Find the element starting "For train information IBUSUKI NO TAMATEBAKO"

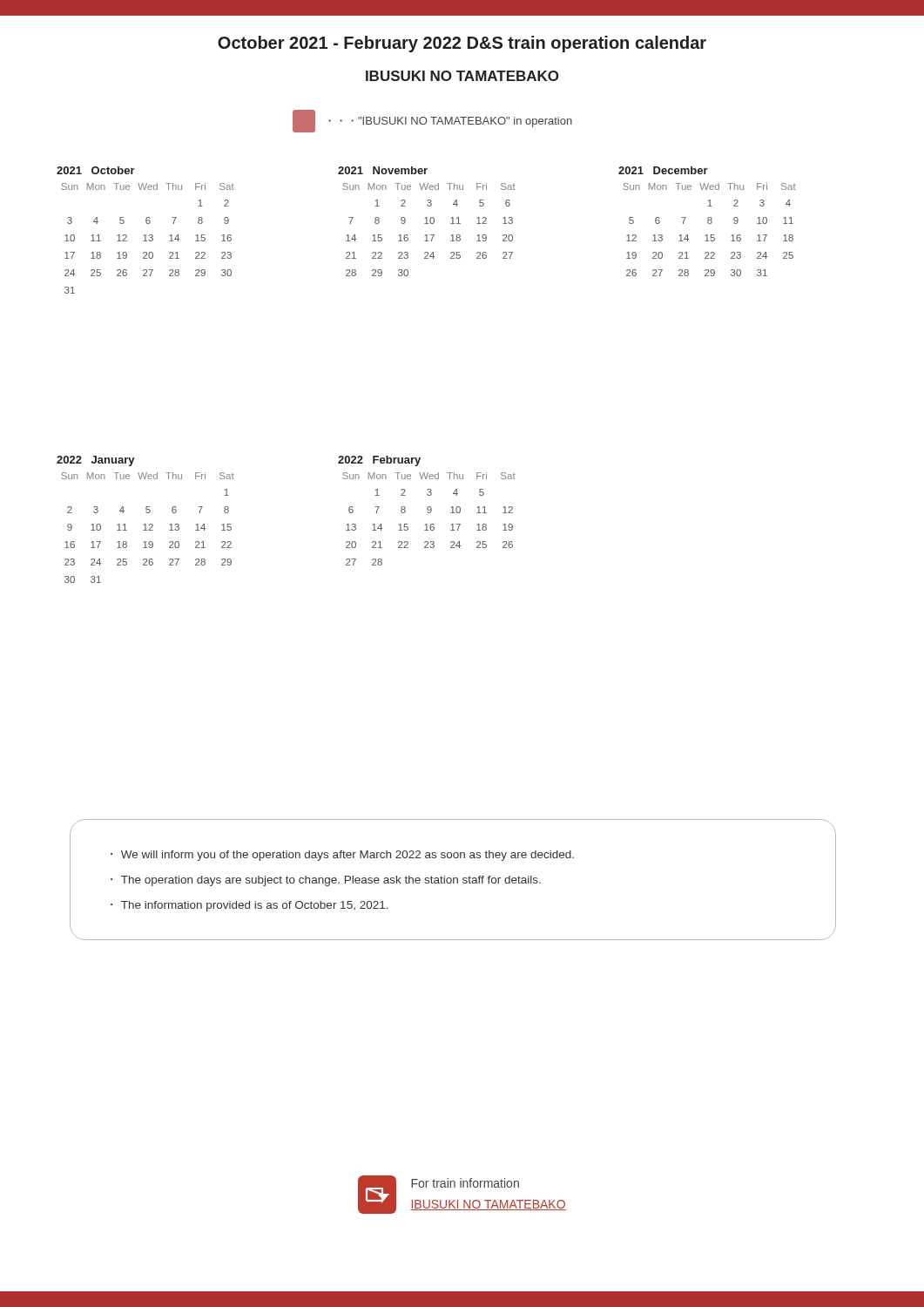click(488, 1194)
